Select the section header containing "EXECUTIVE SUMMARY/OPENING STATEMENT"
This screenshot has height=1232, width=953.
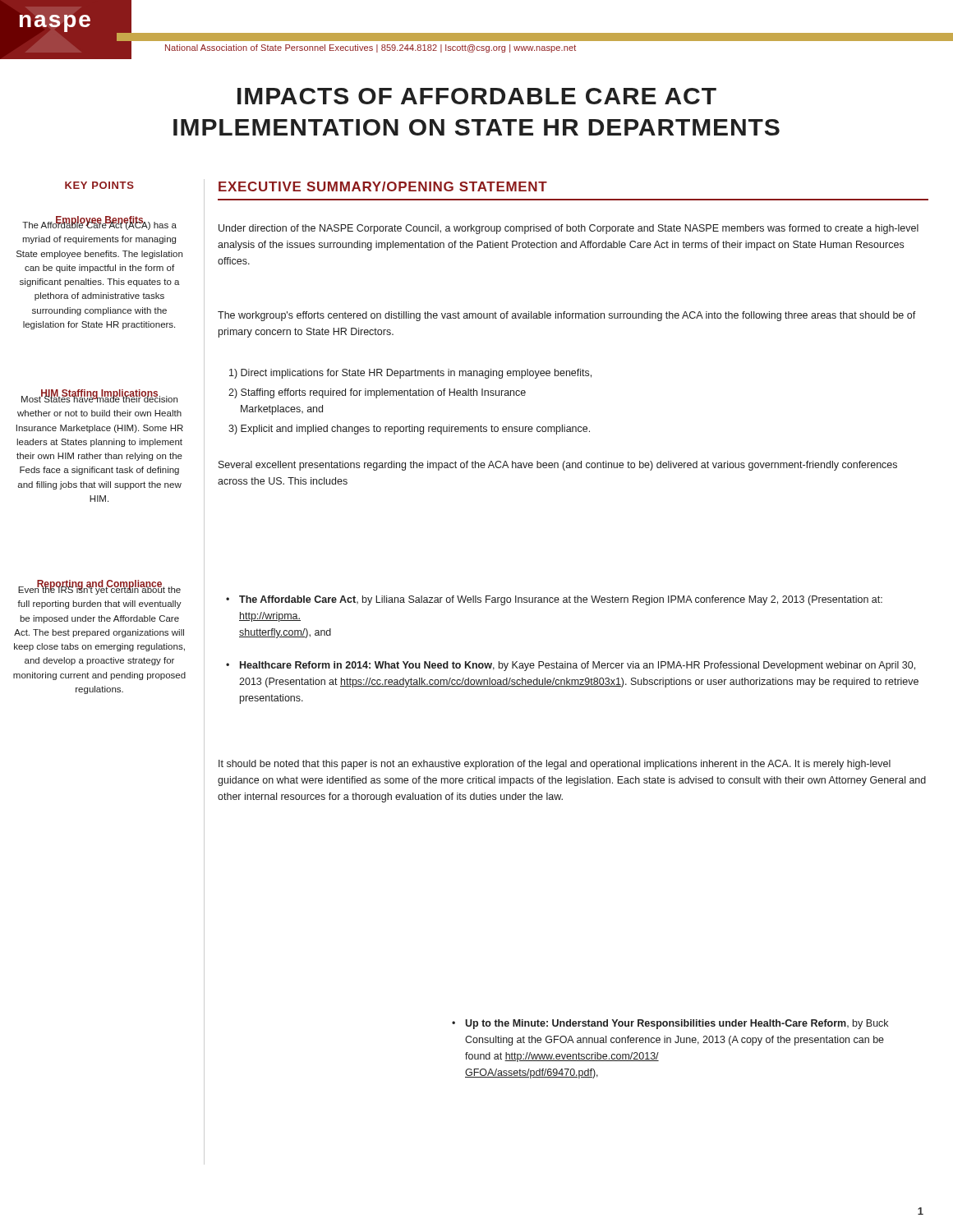click(573, 190)
